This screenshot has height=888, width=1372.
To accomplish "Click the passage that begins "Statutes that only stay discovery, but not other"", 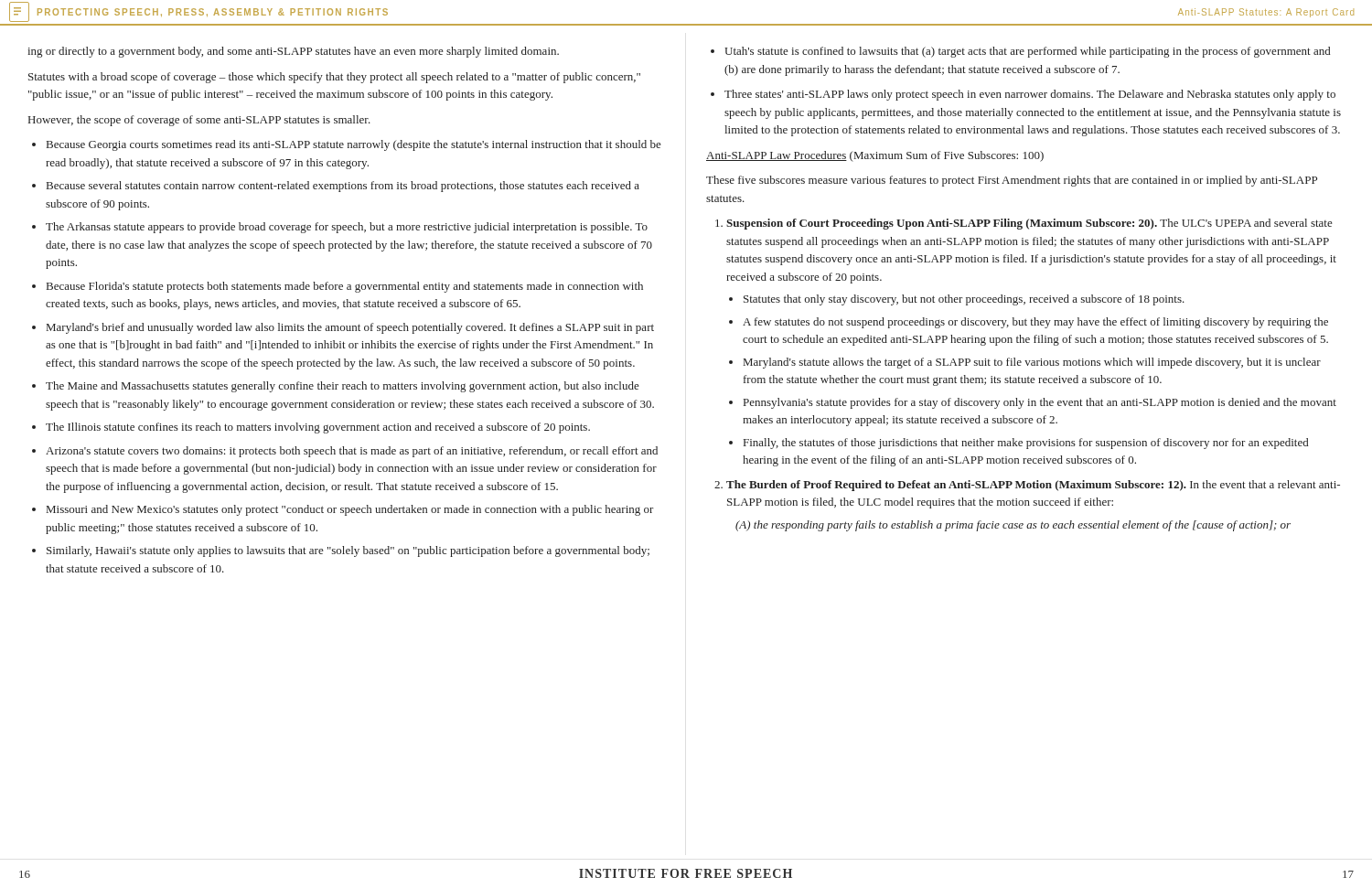I will (964, 299).
